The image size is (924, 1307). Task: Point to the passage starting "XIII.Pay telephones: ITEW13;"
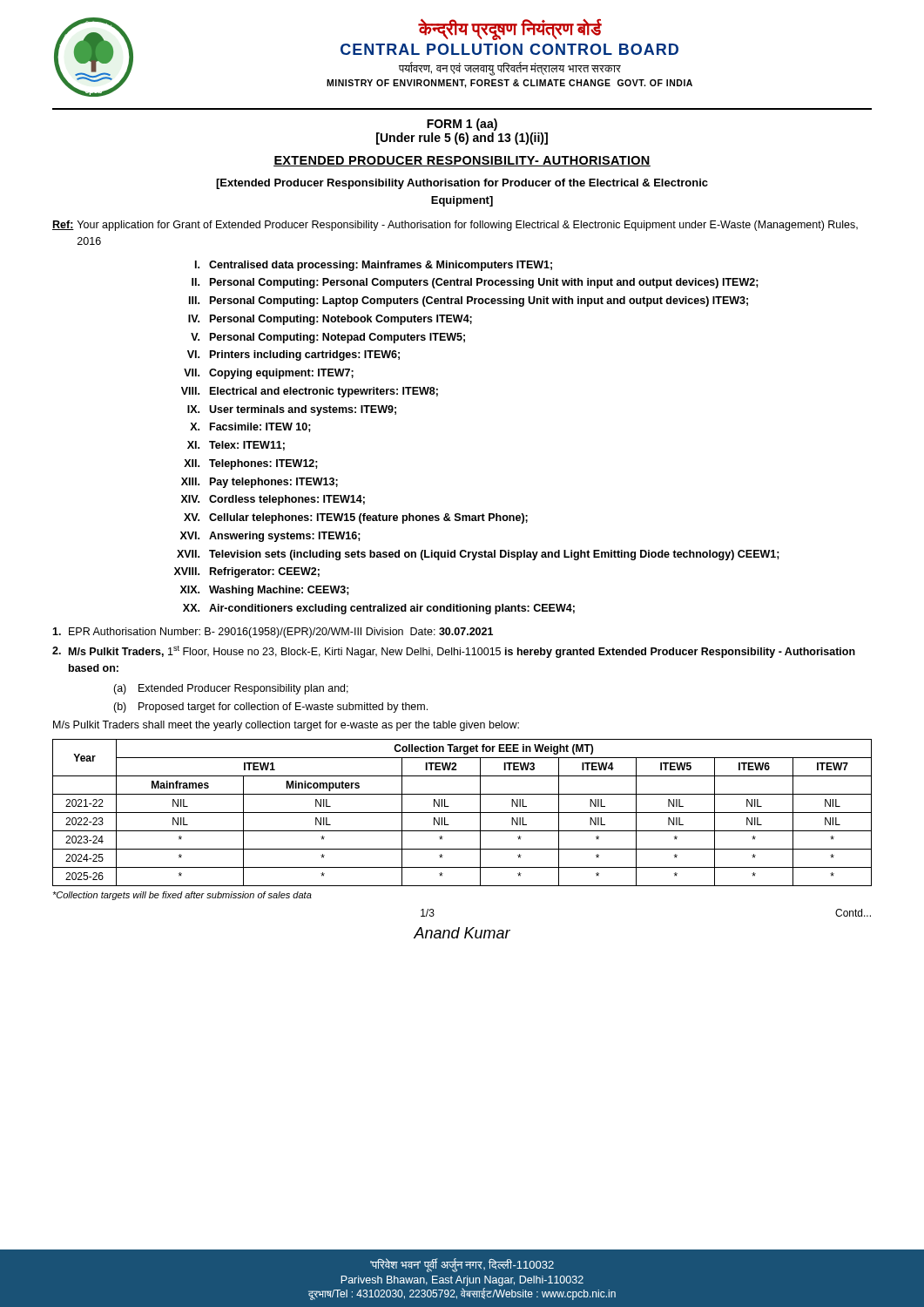(x=260, y=483)
